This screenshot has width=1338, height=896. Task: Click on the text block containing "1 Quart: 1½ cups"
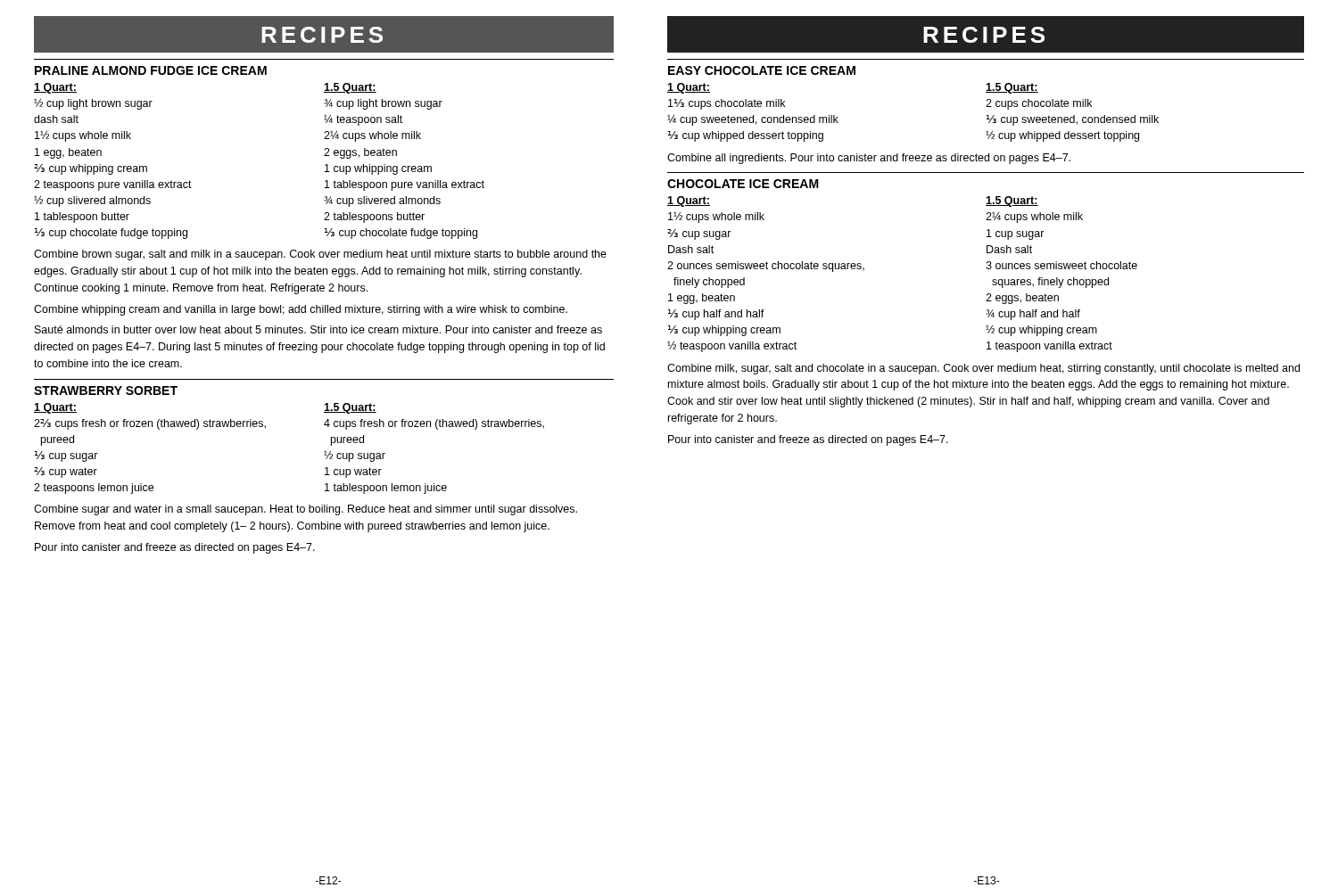point(986,274)
